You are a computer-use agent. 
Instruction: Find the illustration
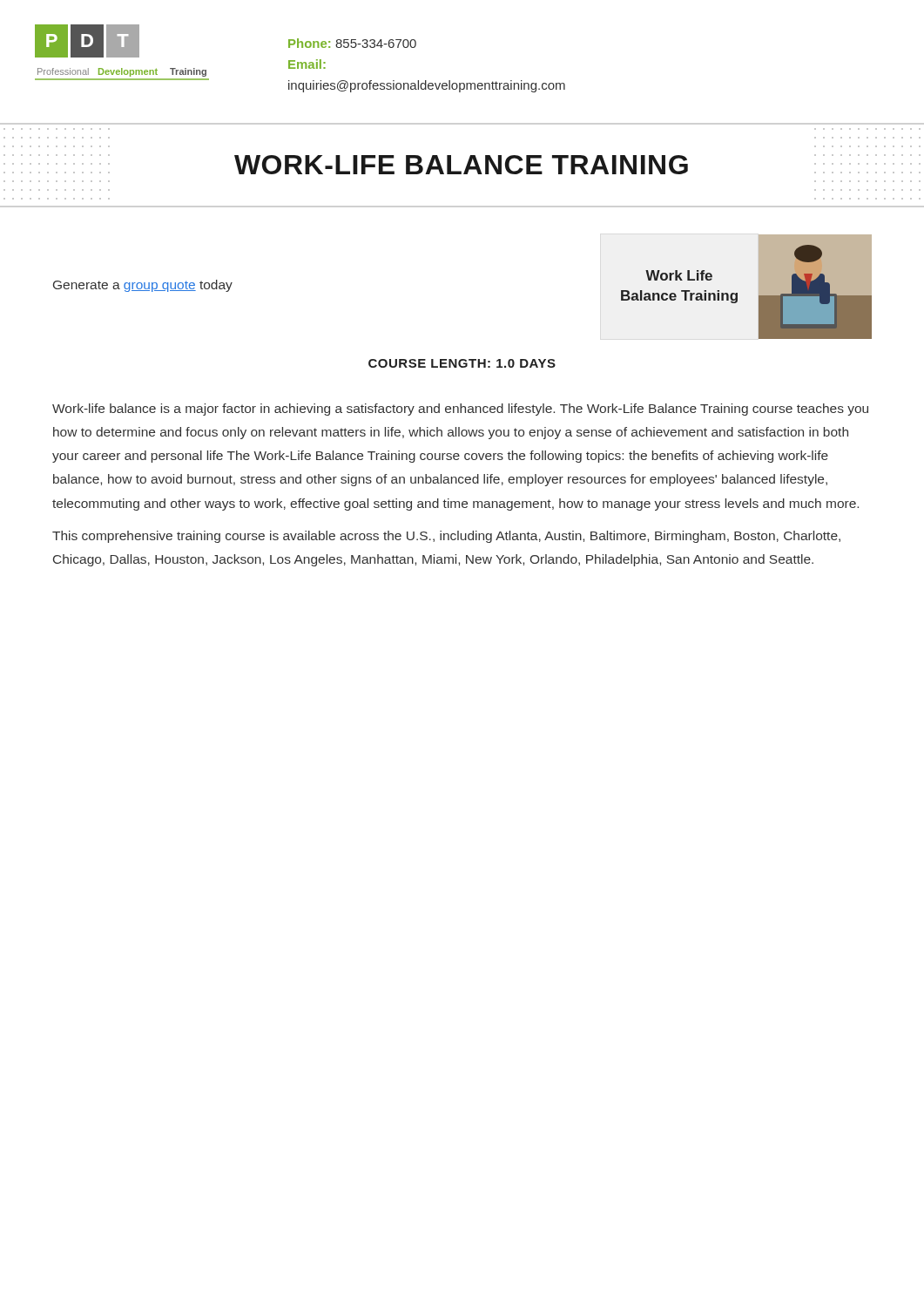click(x=736, y=287)
